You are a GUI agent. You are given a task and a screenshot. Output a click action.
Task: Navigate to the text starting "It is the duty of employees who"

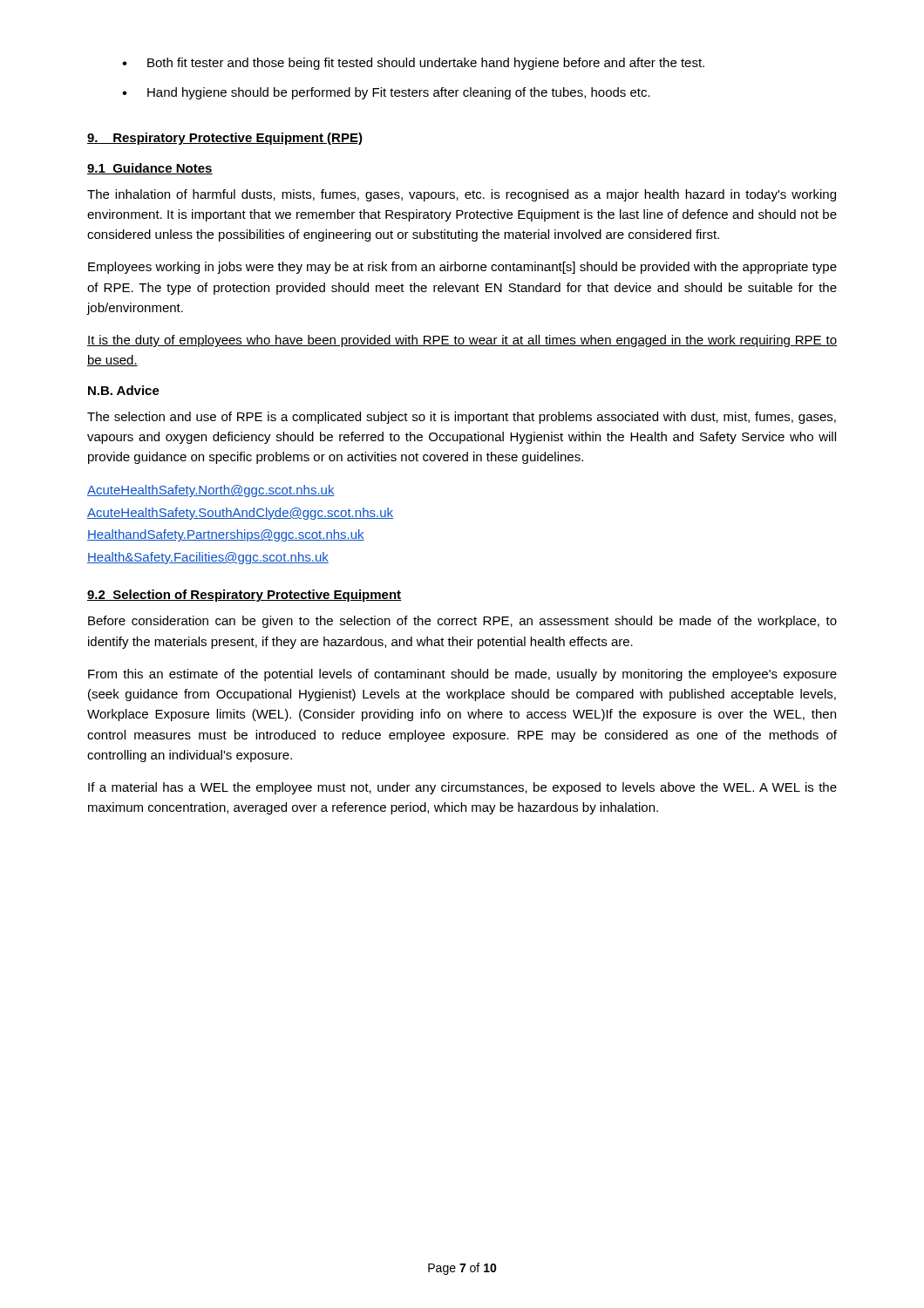coord(462,350)
